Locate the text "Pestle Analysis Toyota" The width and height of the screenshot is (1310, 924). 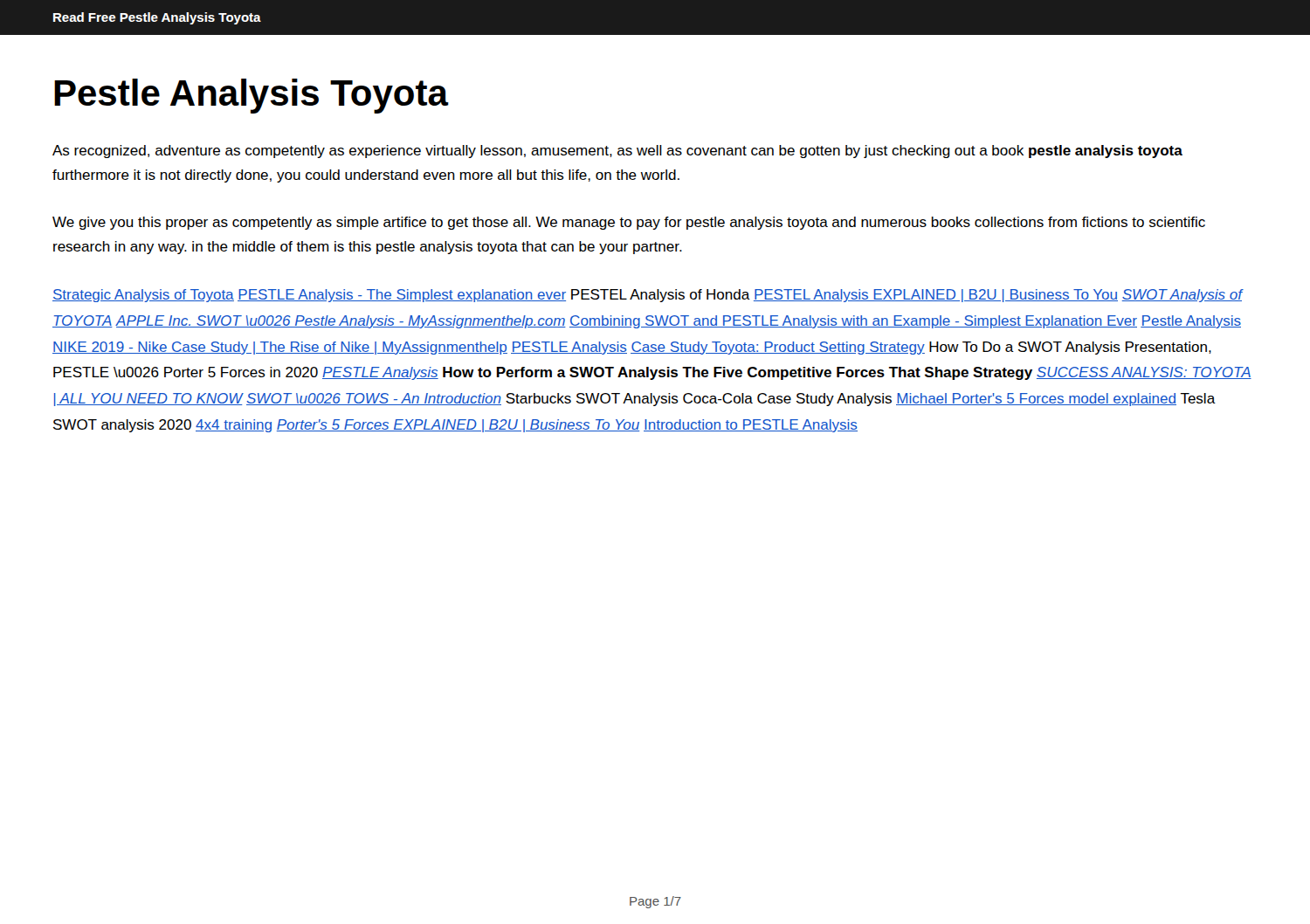pyautogui.click(x=252, y=96)
